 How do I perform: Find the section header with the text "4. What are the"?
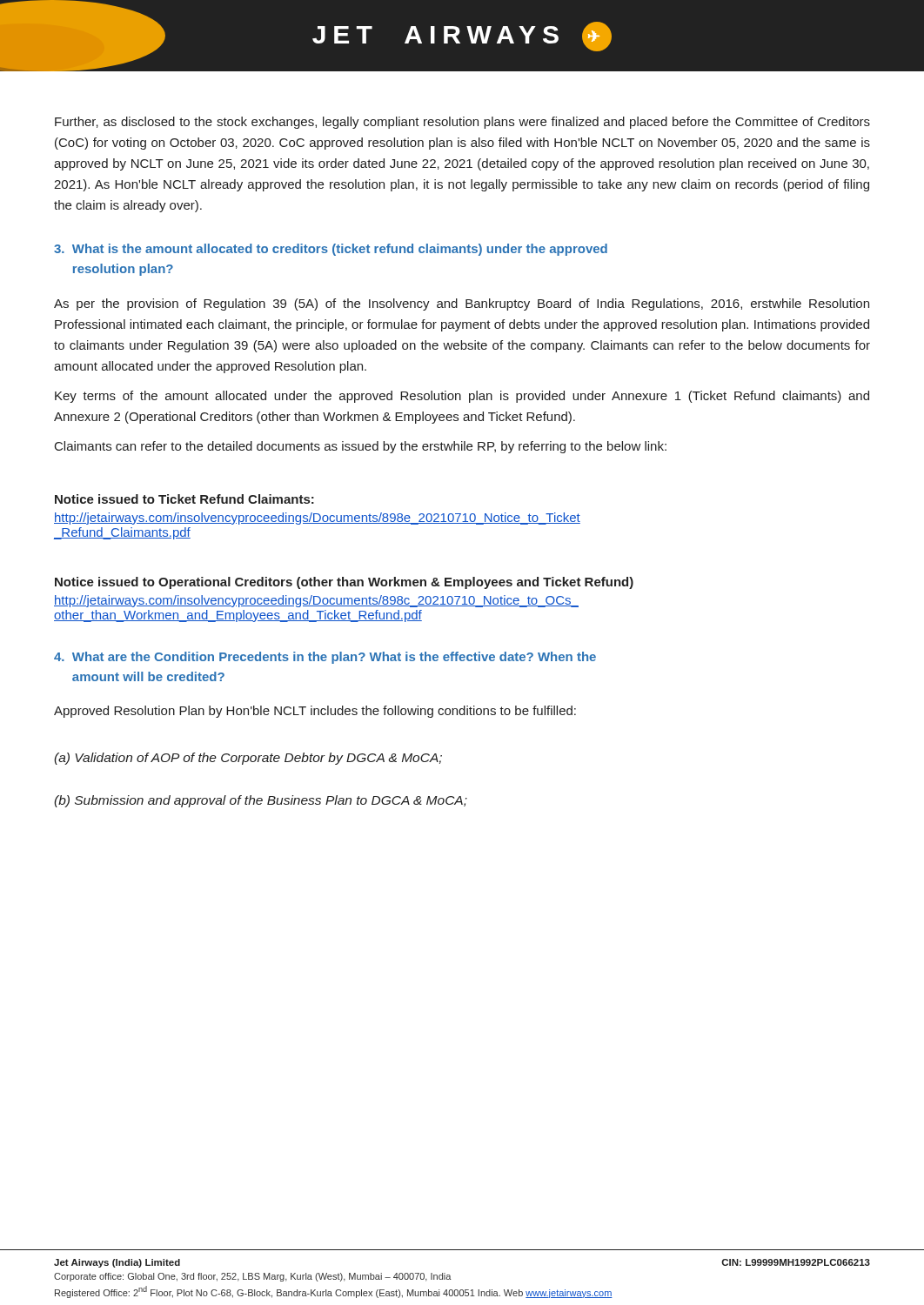pyautogui.click(x=325, y=666)
